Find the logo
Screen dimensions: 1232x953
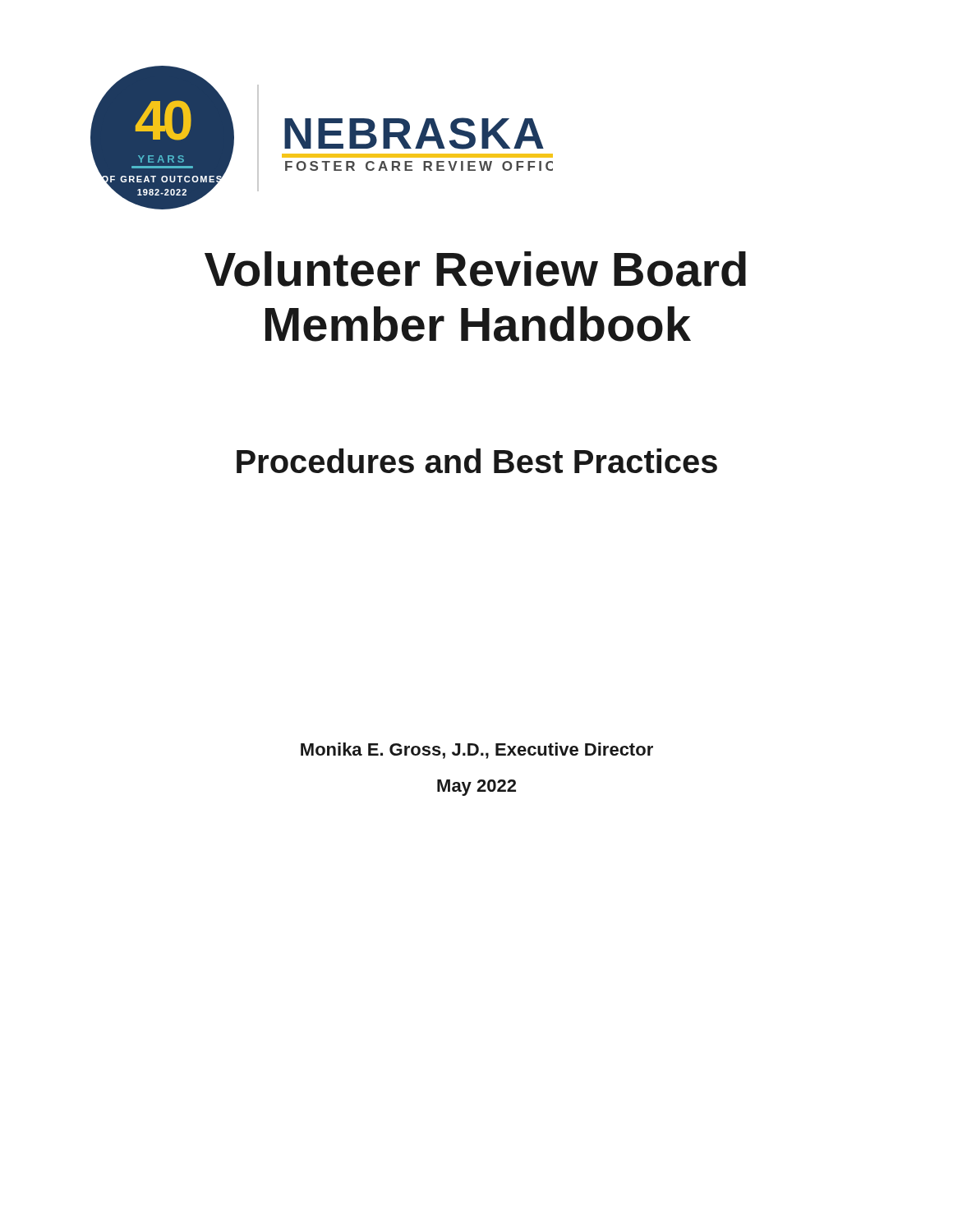point(322,138)
